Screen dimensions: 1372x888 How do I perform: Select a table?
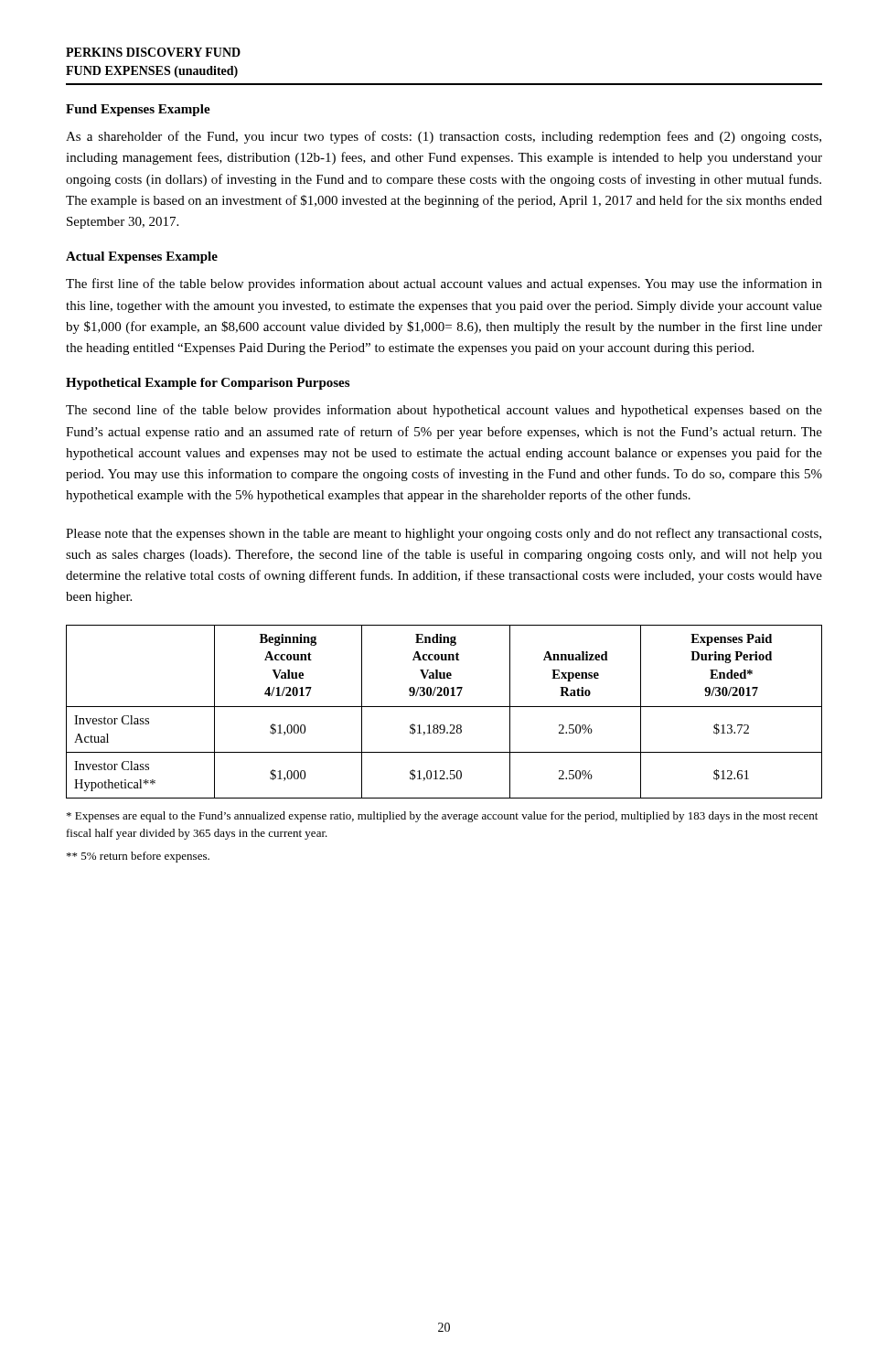444,712
